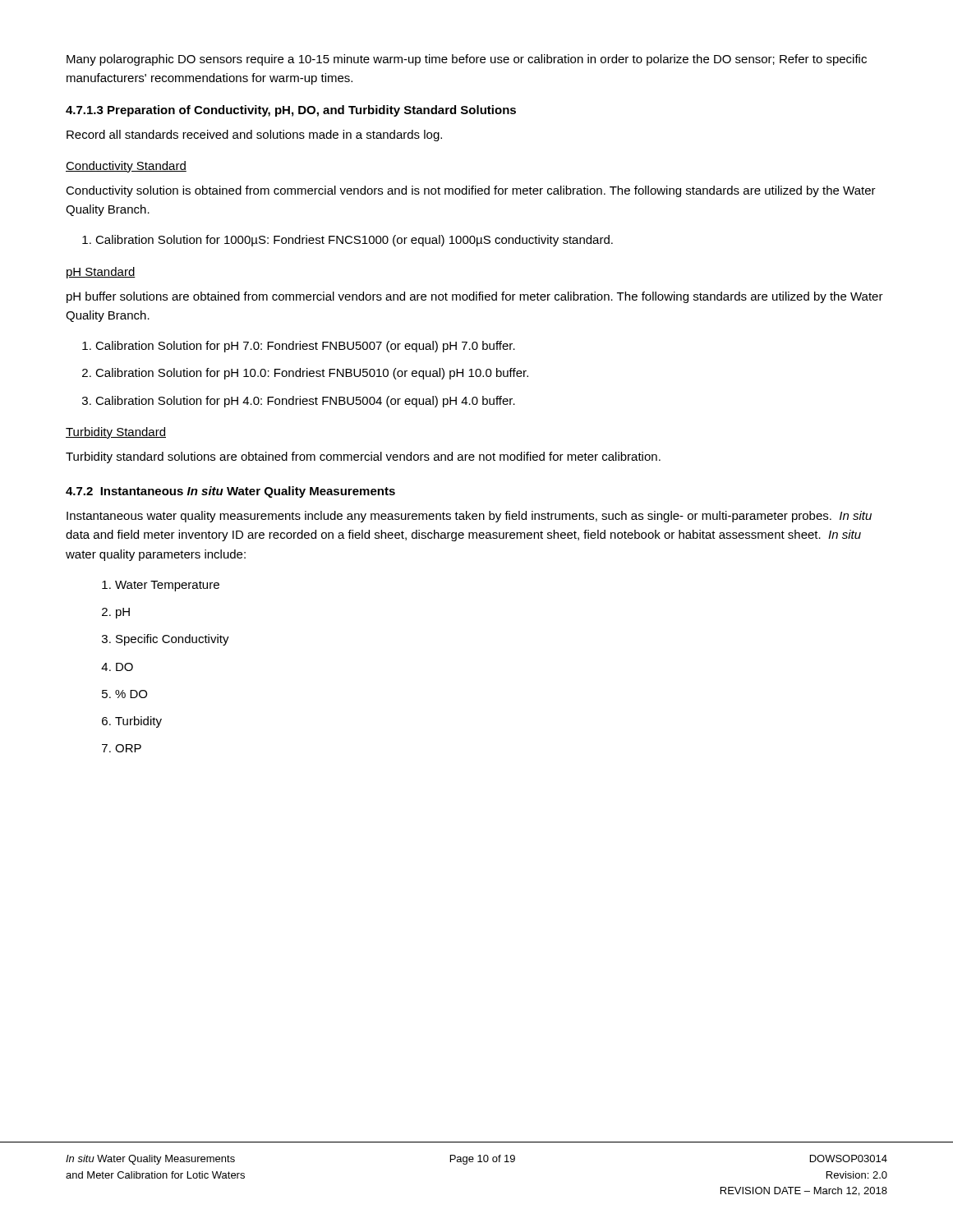Select the text starting "Calibration Solution for pH 4.0: Fondriest FNBU5004"
The width and height of the screenshot is (953, 1232).
[x=476, y=400]
